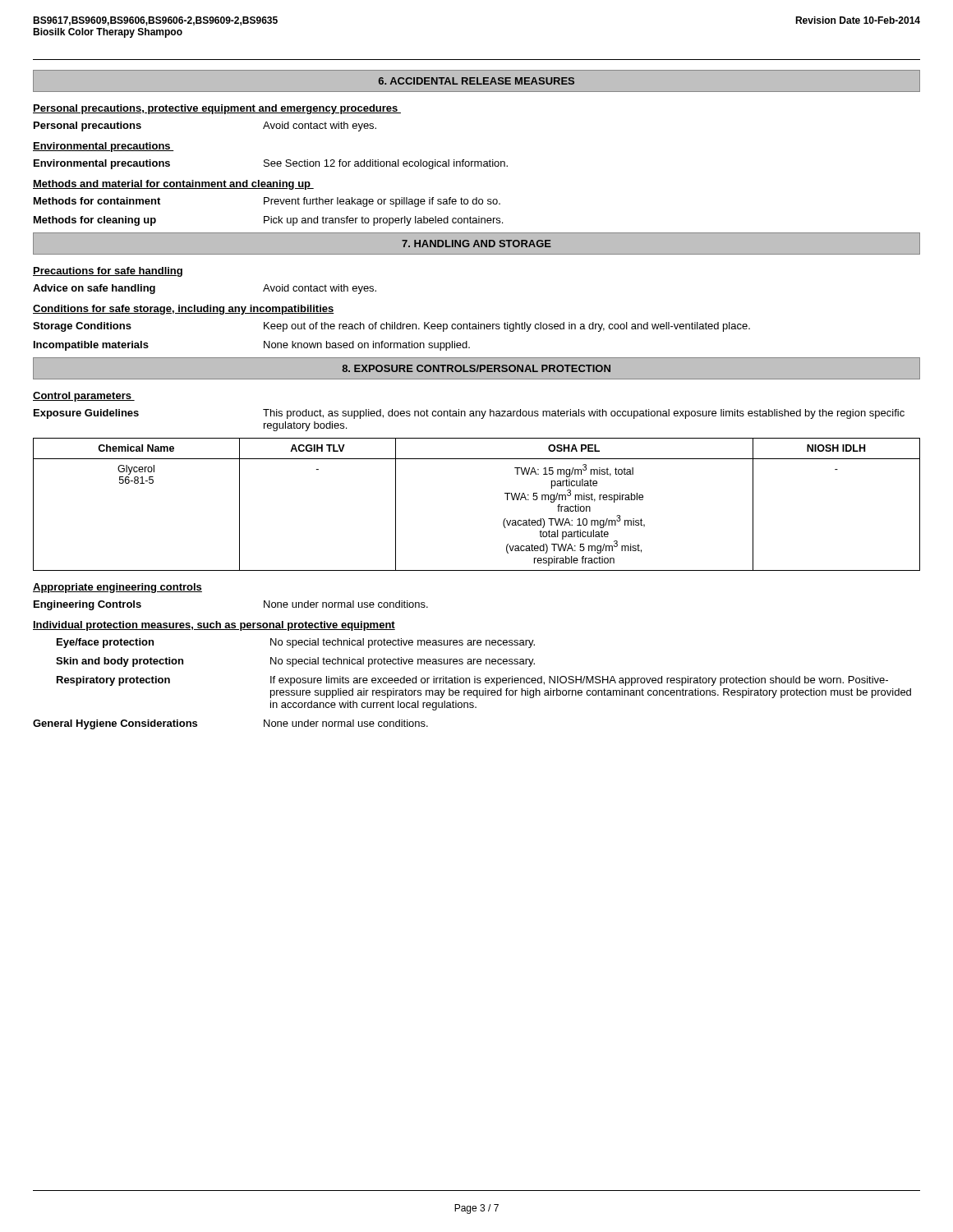Click on the text starting "Advice on safe handling Avoid contact with eyes."
The height and width of the screenshot is (1232, 953).
coord(97,289)
